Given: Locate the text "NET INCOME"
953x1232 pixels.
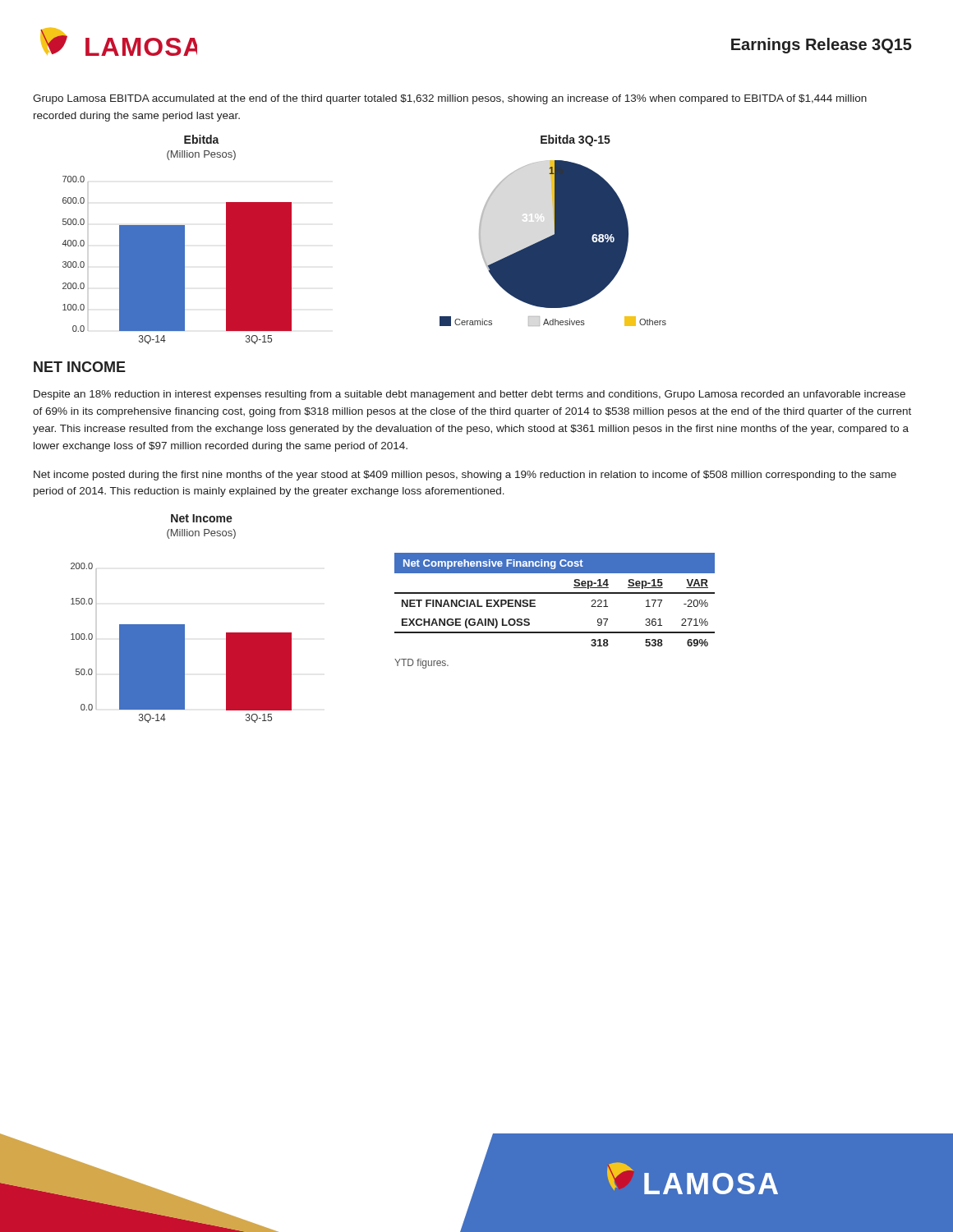Looking at the screenshot, I should coord(80,367).
